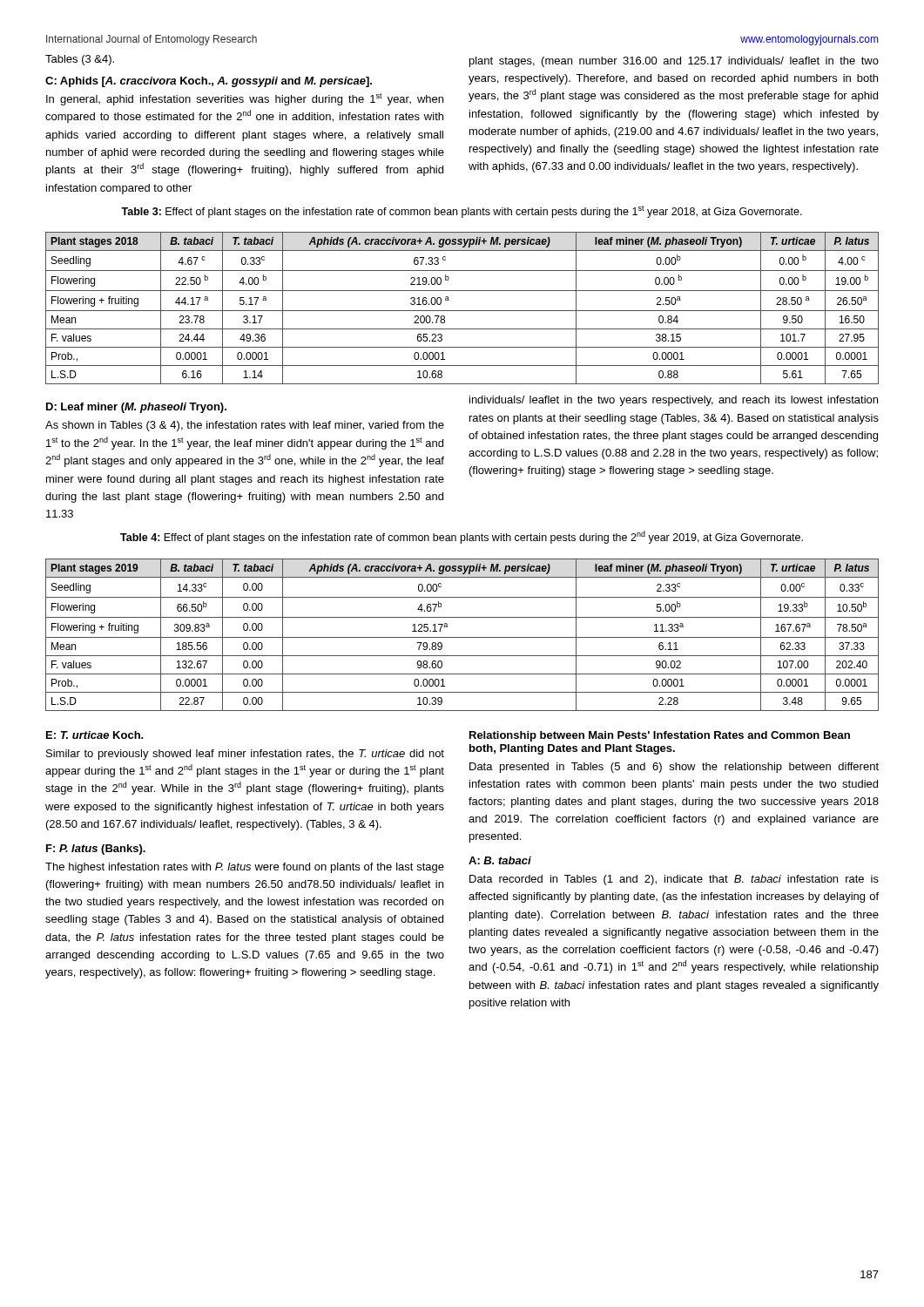Select the text block that reads "Similar to previously"
The width and height of the screenshot is (924, 1307).
tap(245, 788)
